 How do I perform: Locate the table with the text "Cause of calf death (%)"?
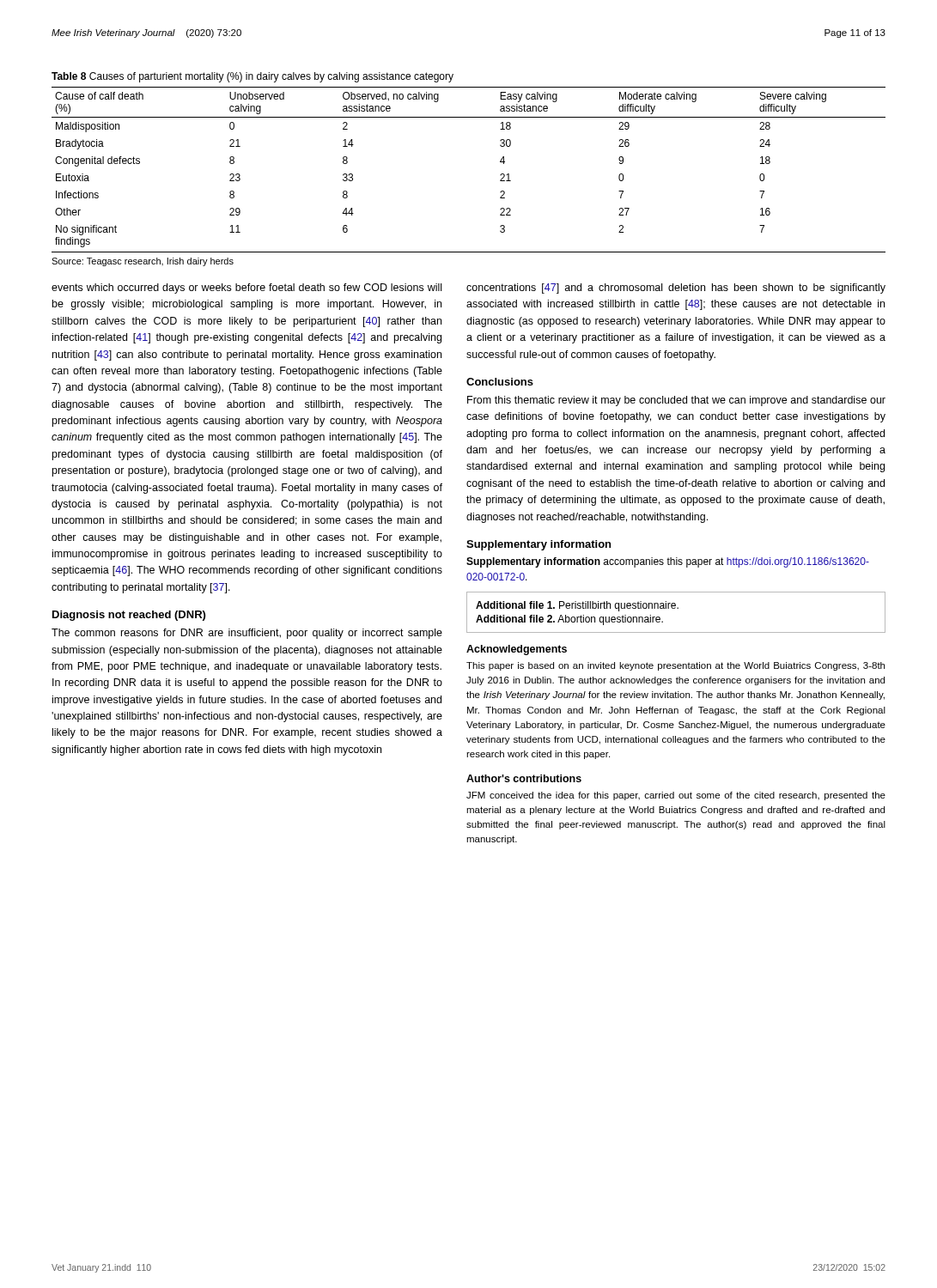[x=468, y=170]
